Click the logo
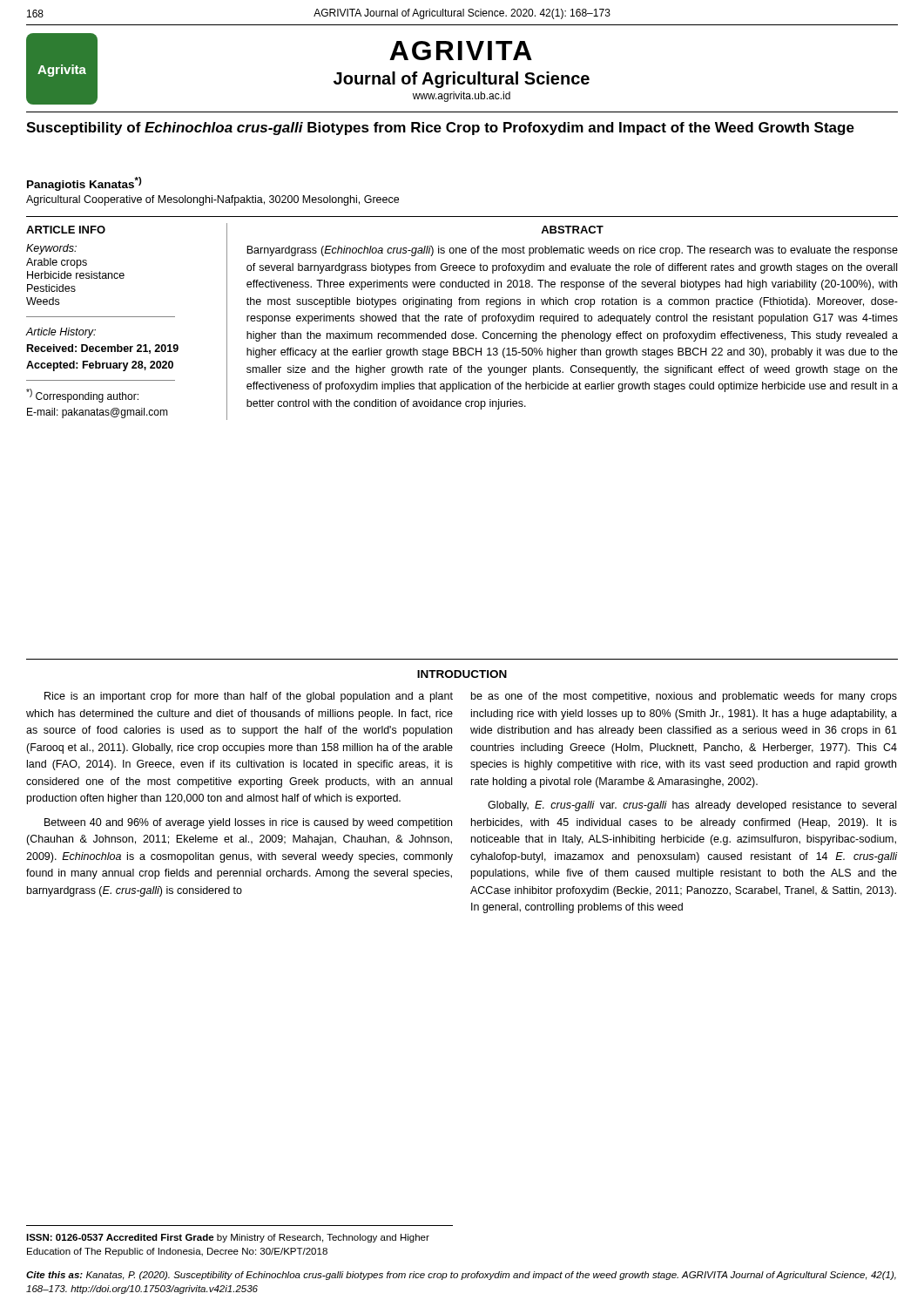This screenshot has width=924, height=1307. pos(62,69)
